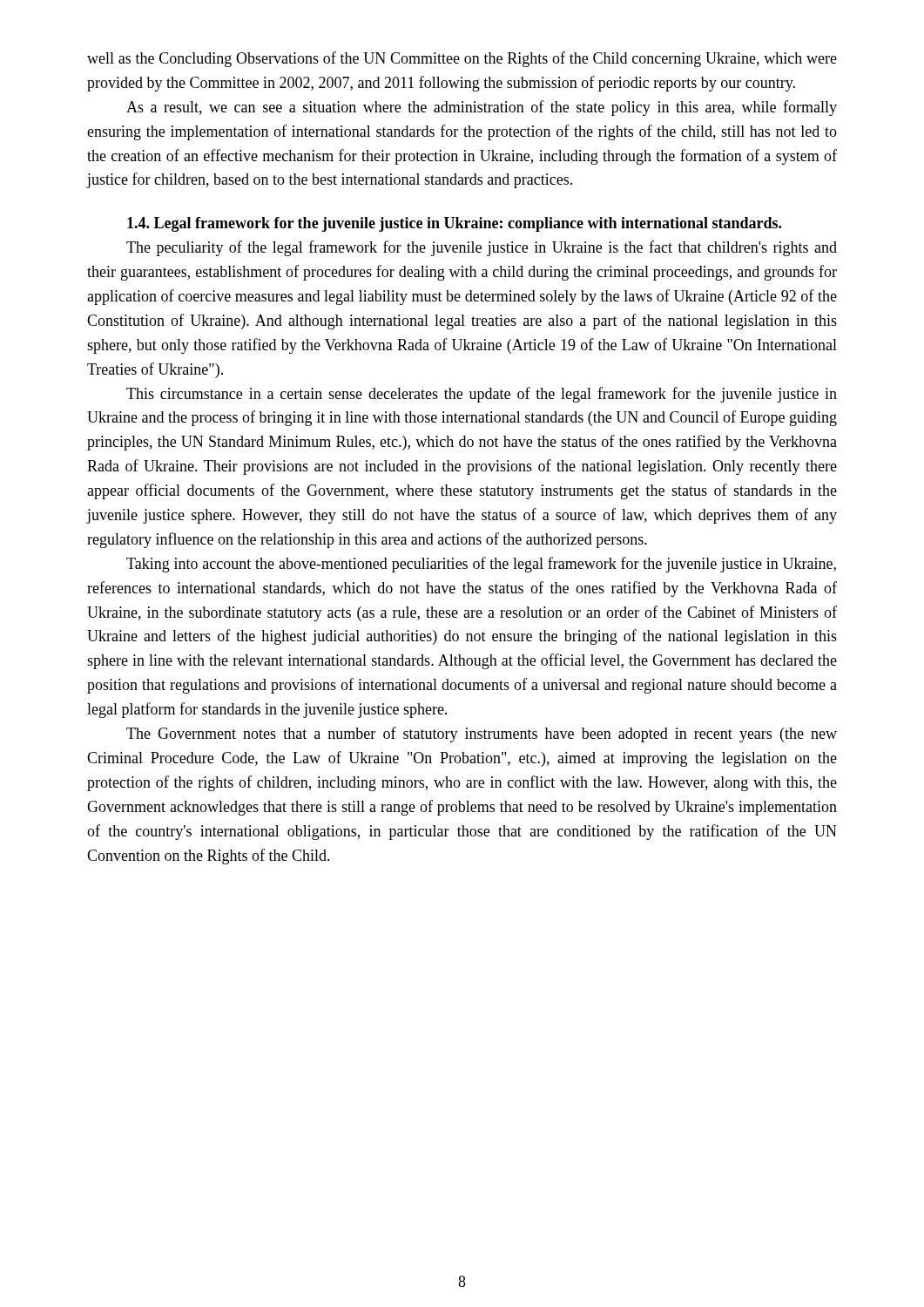Find the passage starting "The peculiarity of"
The image size is (924, 1307).
462,308
